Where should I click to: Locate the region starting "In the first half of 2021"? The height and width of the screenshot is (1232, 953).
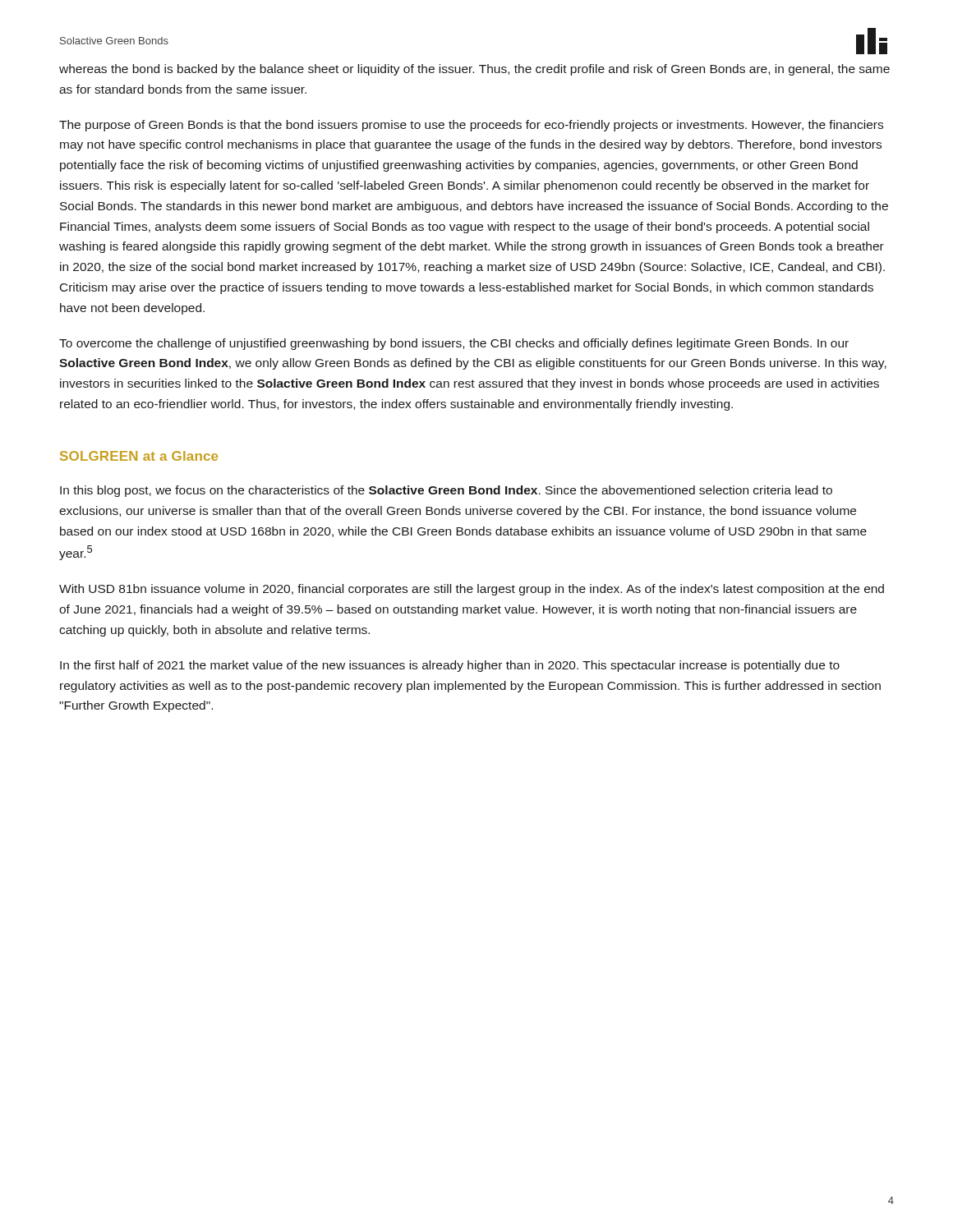click(x=470, y=685)
